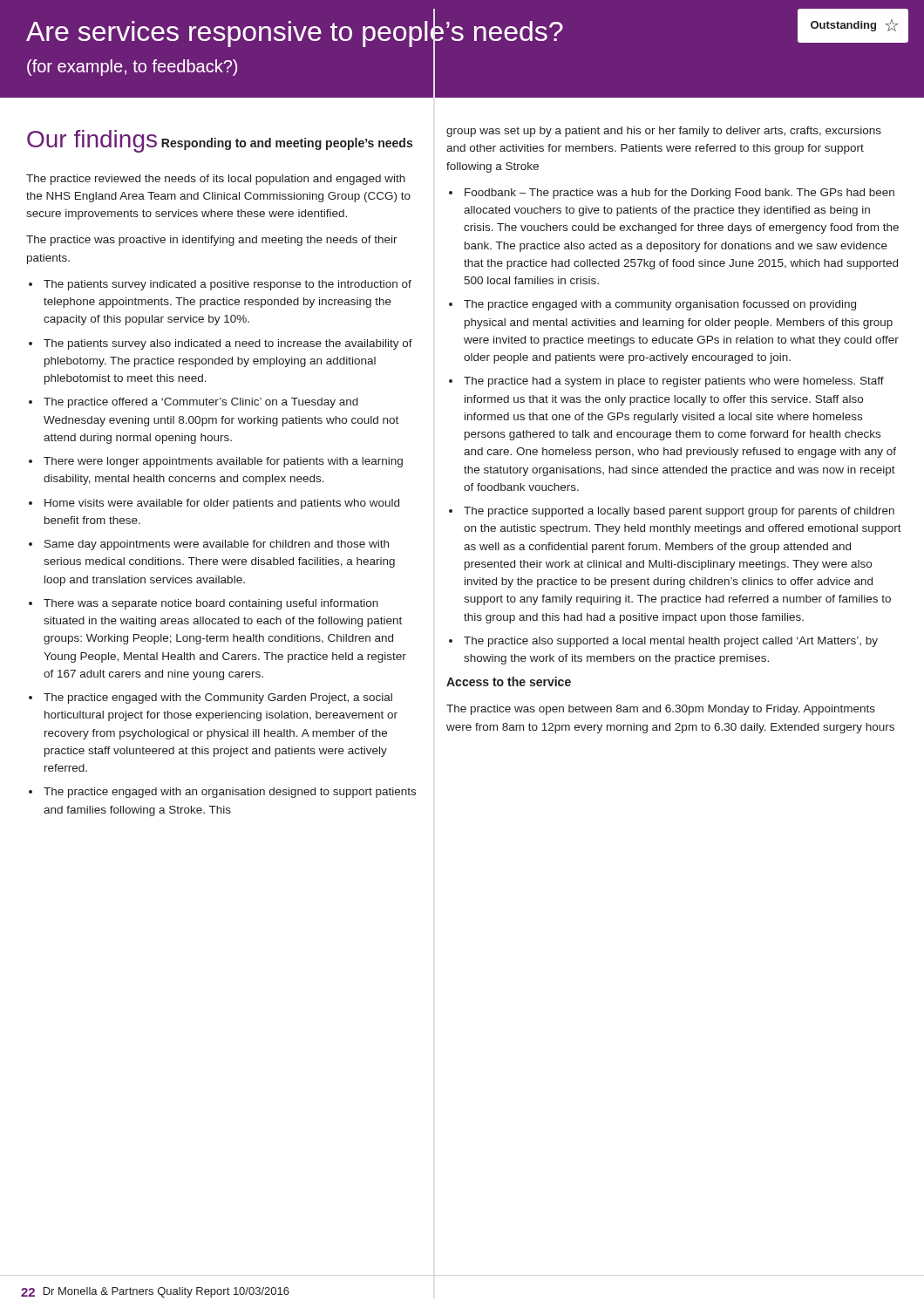This screenshot has height=1308, width=924.
Task: Select the list item containing "The practice engaged with the"
Action: [221, 733]
